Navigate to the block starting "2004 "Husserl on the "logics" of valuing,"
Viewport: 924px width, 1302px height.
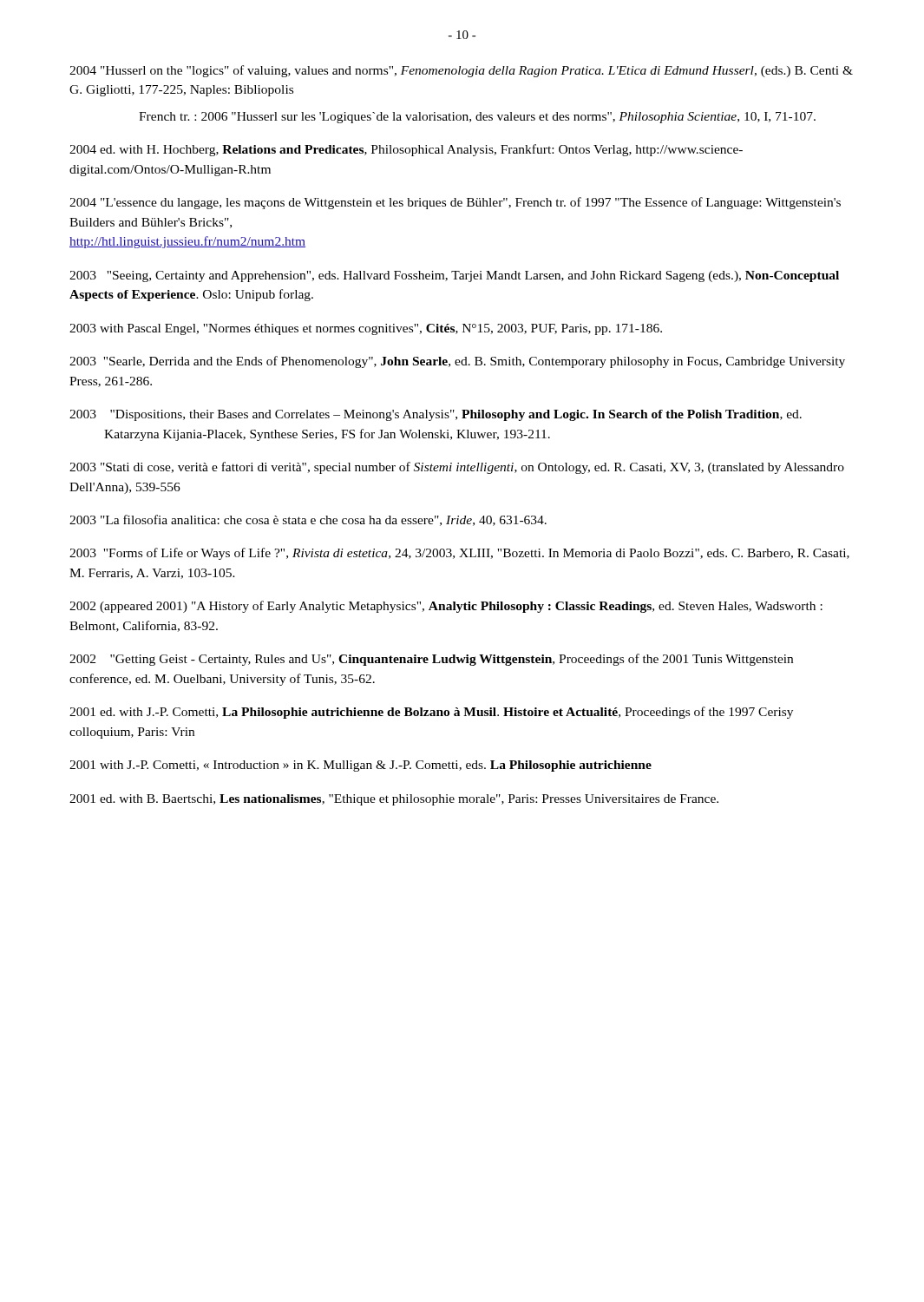click(461, 71)
